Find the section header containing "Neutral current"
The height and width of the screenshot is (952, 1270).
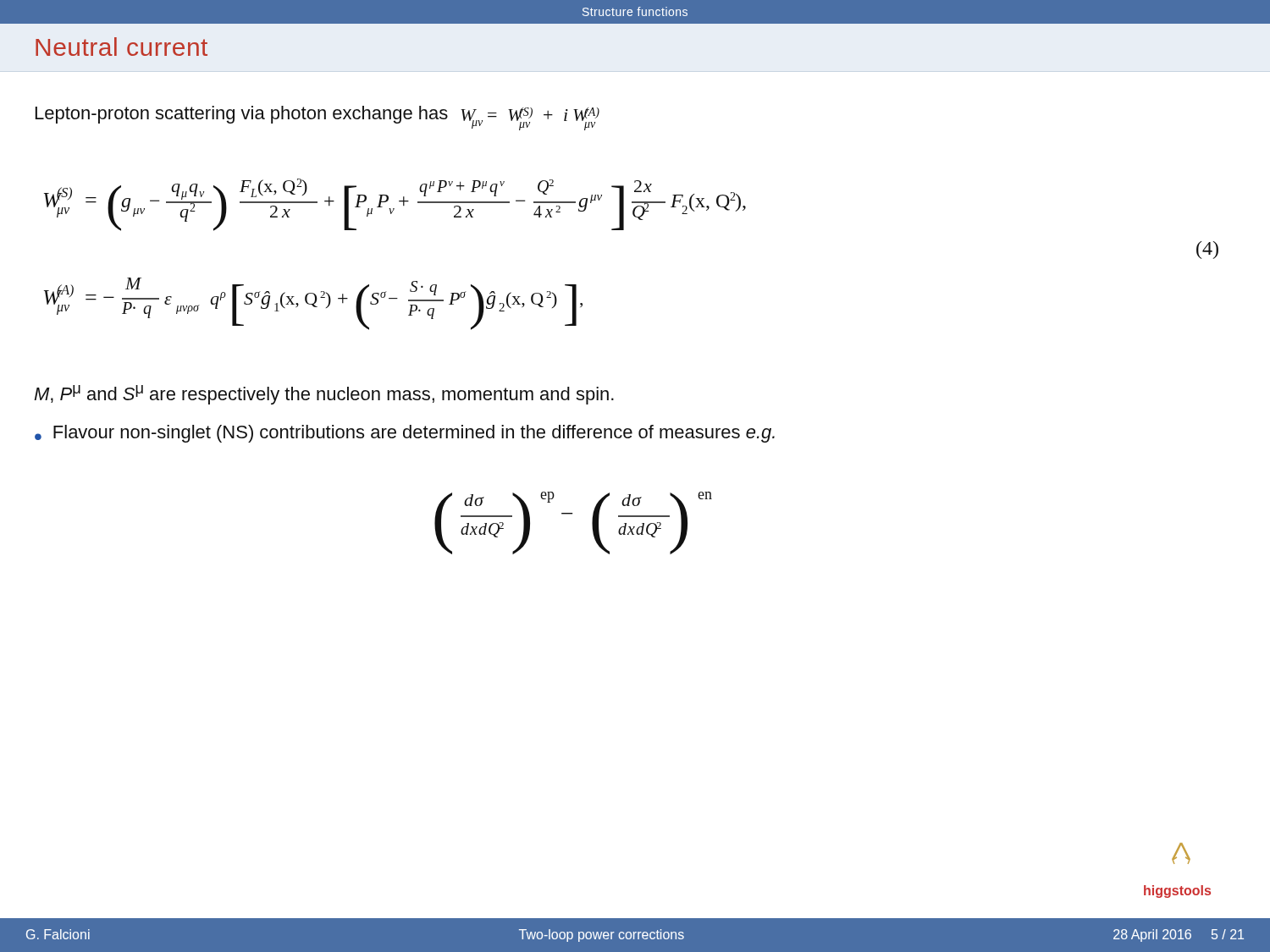click(121, 47)
